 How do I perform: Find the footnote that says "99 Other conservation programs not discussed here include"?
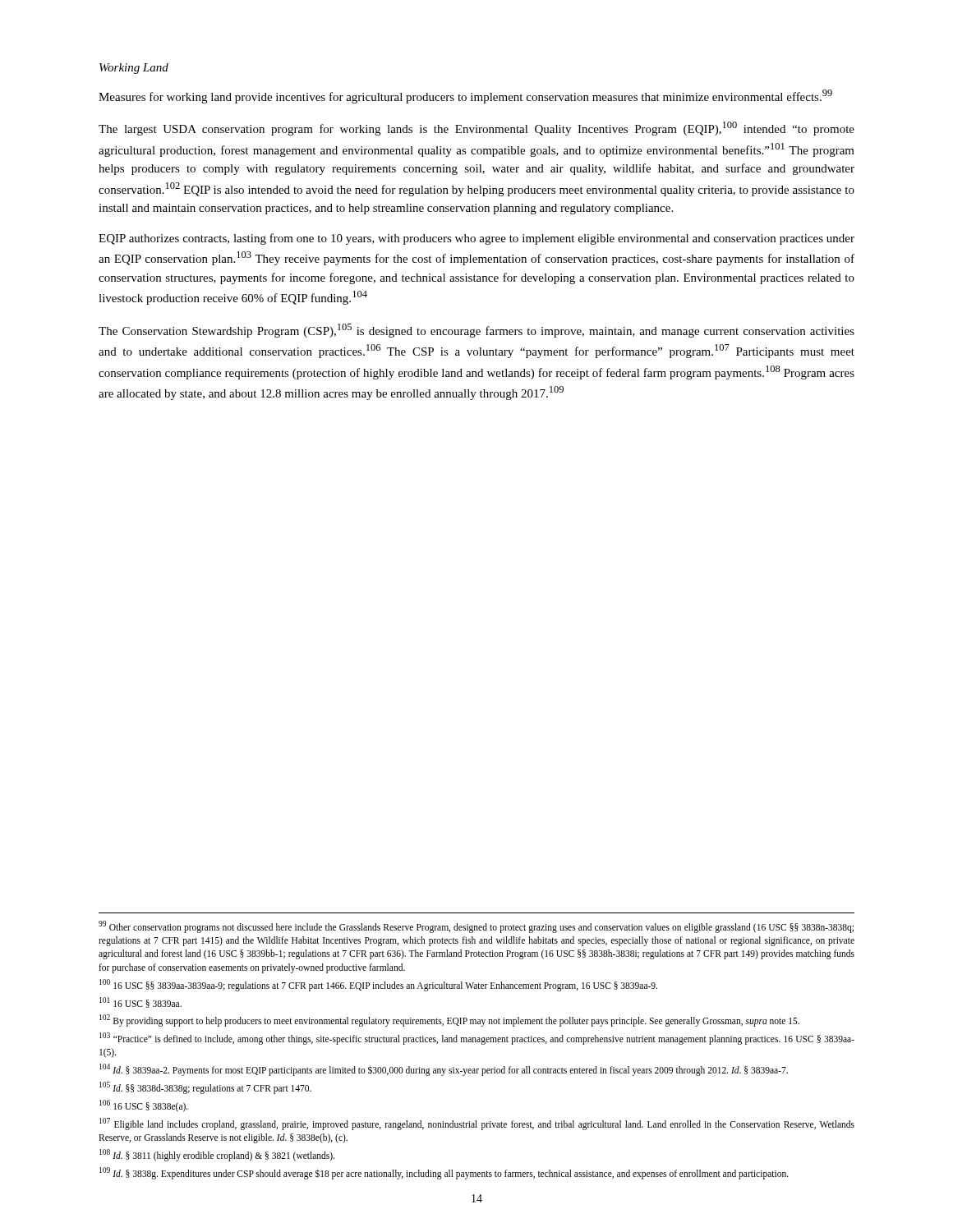coord(476,946)
